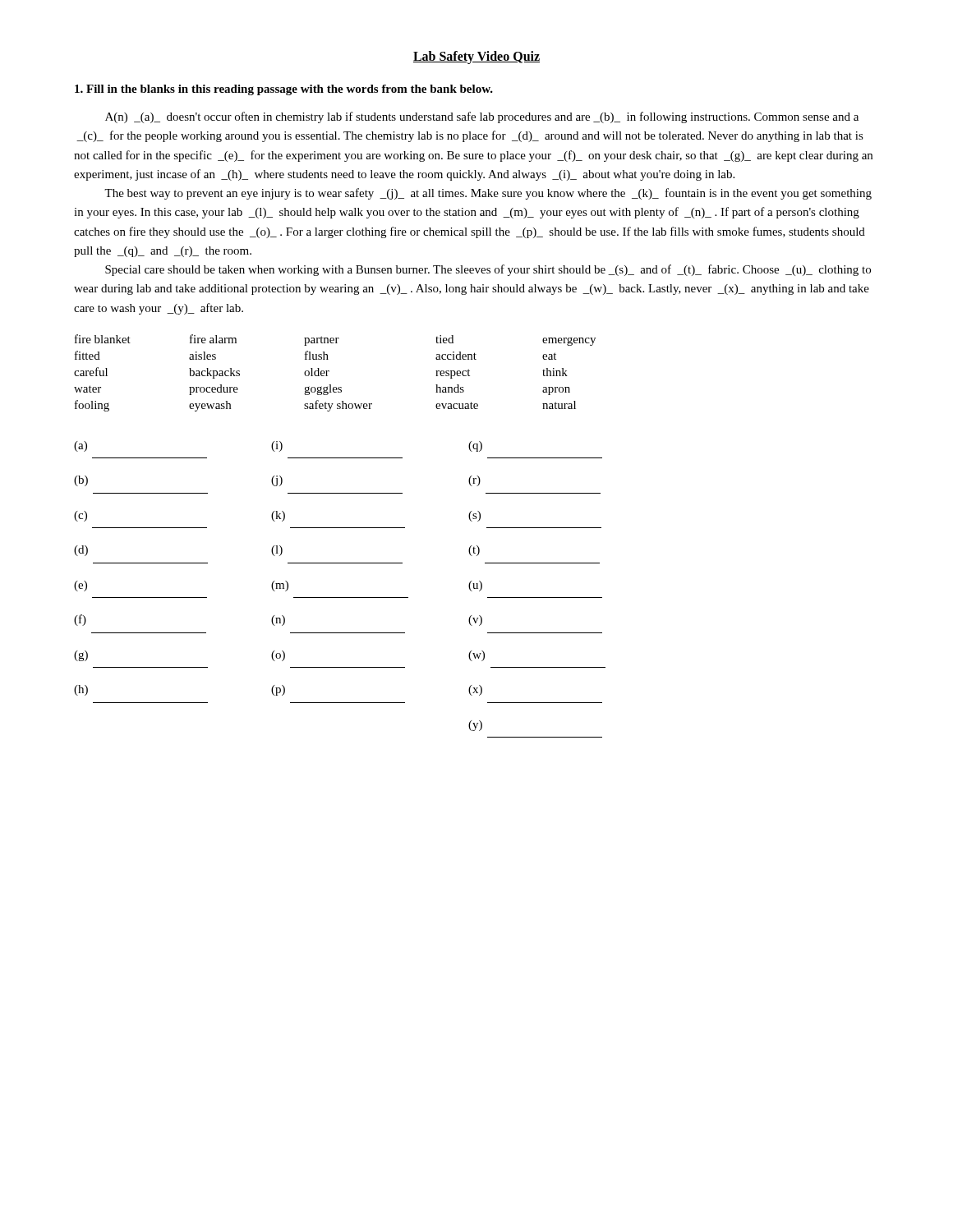This screenshot has width=953, height=1232.
Task: Find the block on this page that starts "fire blanket fire alarm partner tied emergency fitted"
Action: coord(335,340)
